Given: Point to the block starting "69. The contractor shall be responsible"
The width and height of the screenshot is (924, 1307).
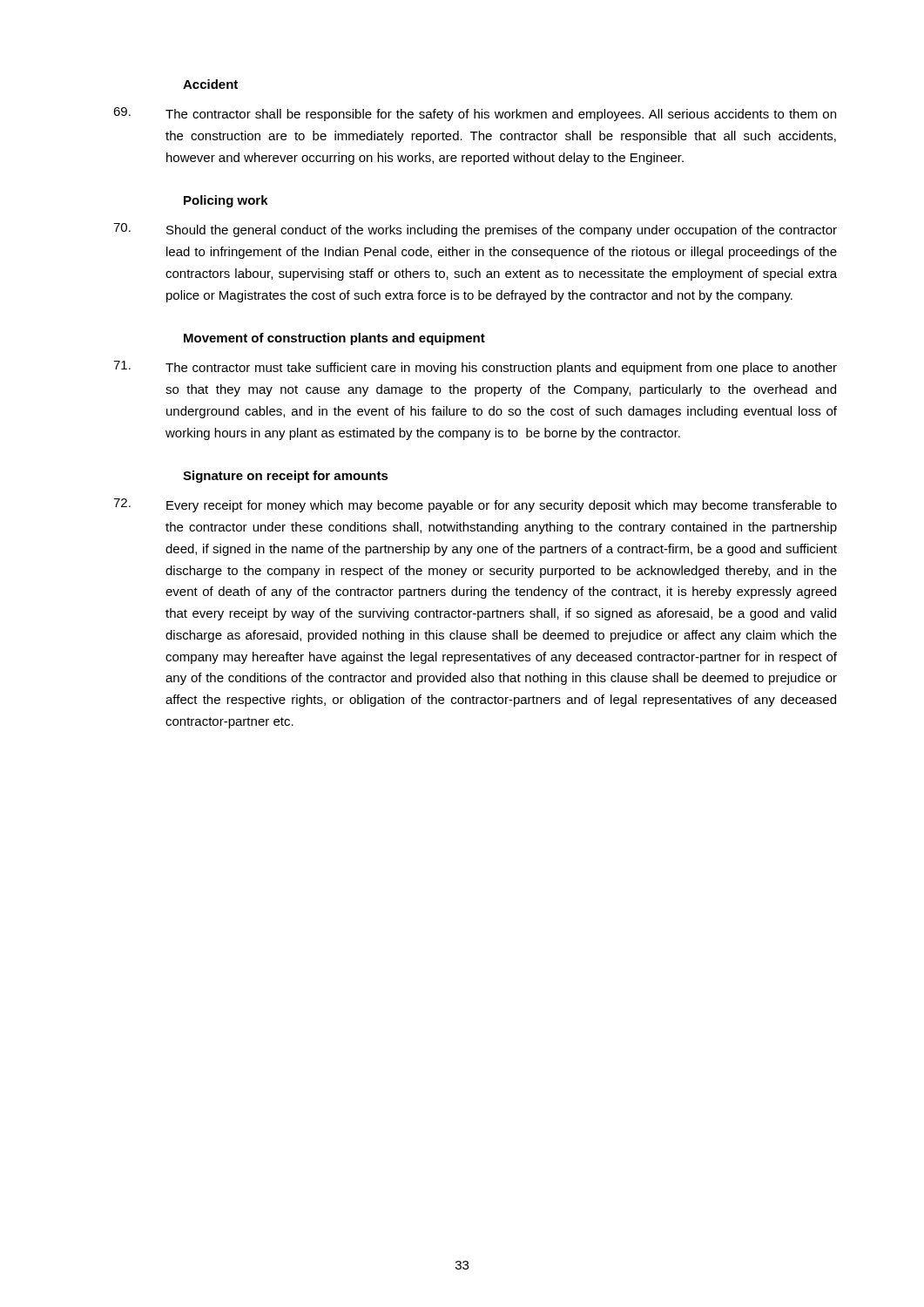Looking at the screenshot, I should coord(475,136).
